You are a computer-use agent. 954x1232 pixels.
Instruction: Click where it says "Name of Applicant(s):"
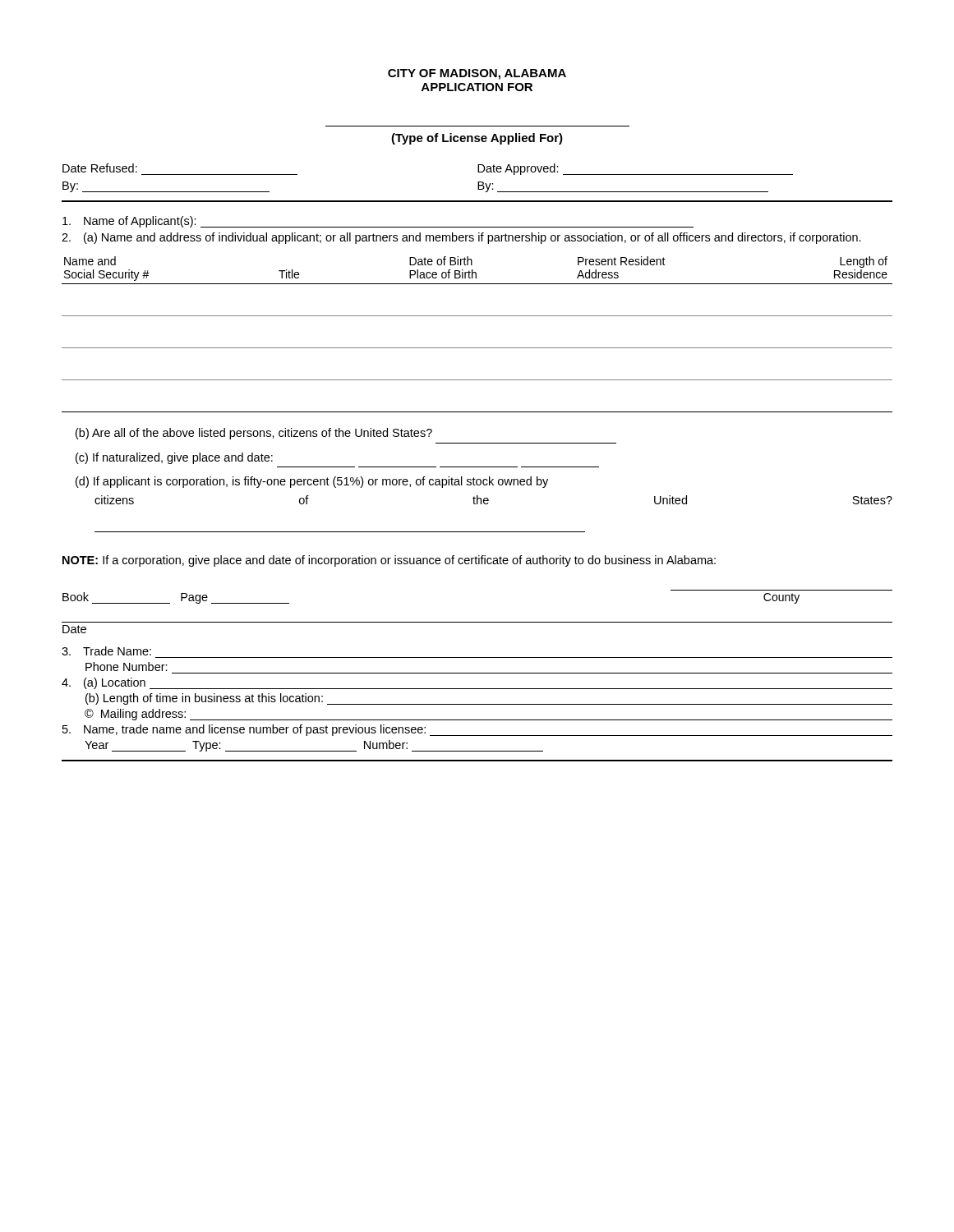pos(377,221)
